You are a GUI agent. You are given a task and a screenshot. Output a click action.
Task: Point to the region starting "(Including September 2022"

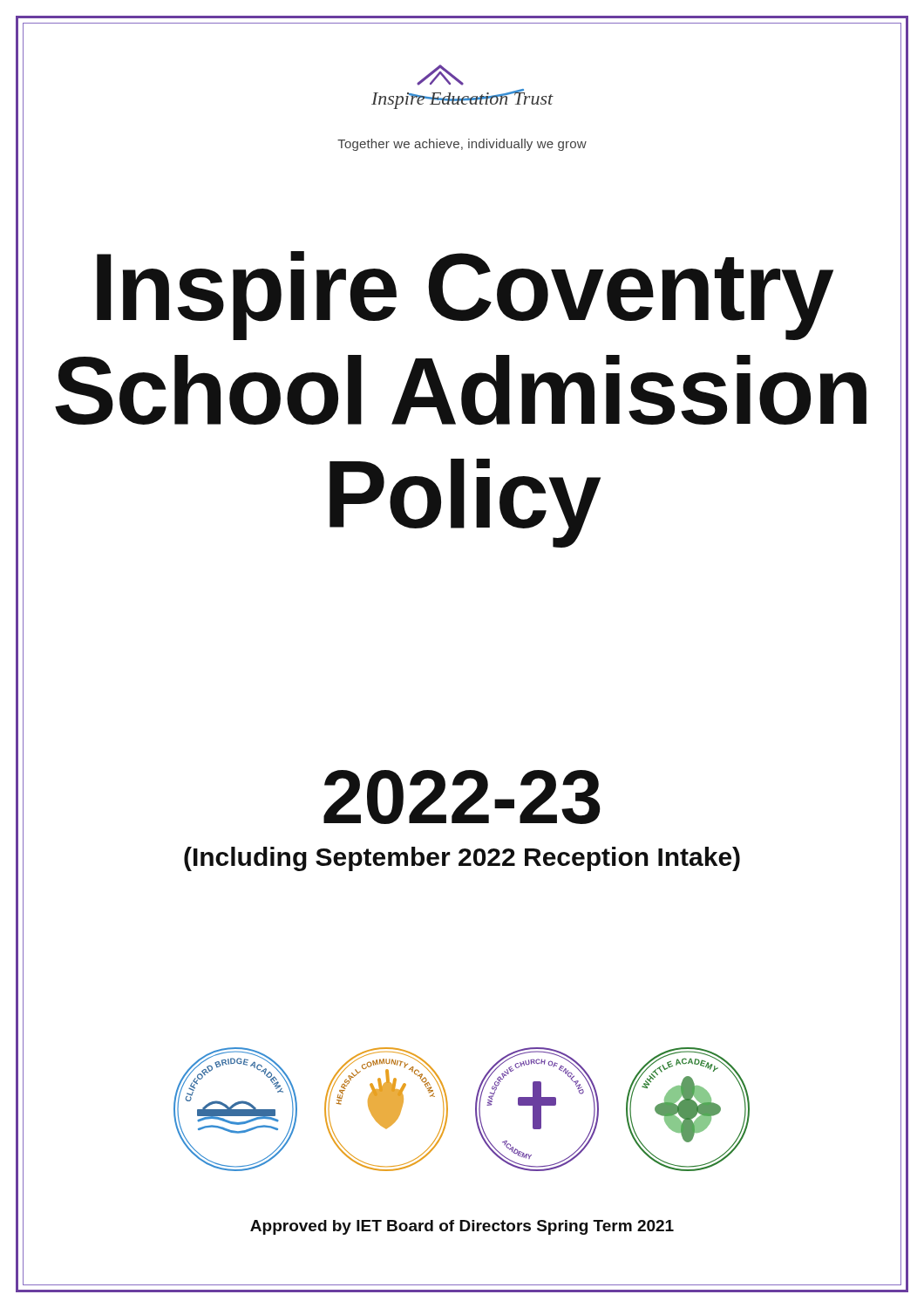(x=462, y=857)
